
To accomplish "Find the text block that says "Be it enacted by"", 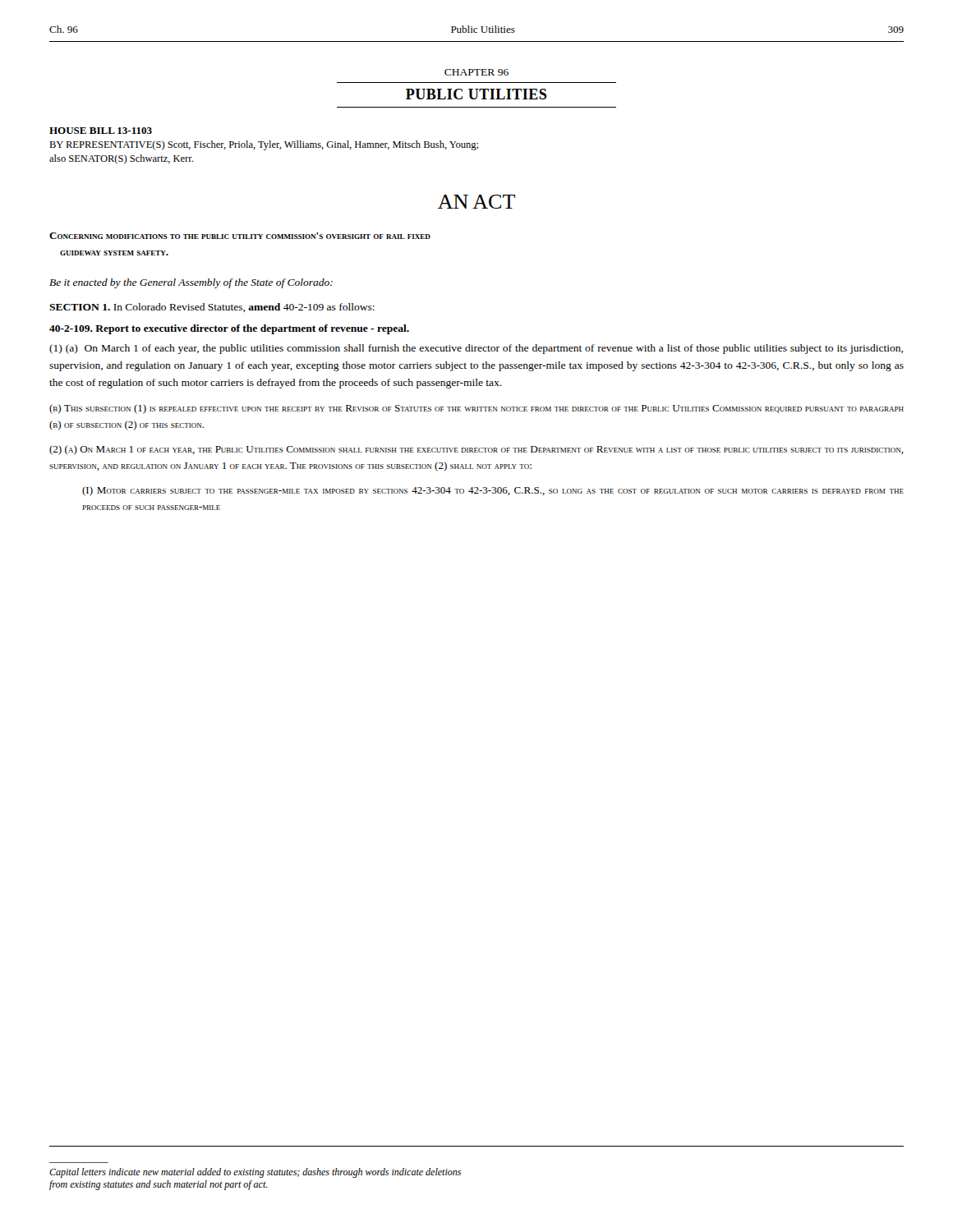I will point(191,282).
